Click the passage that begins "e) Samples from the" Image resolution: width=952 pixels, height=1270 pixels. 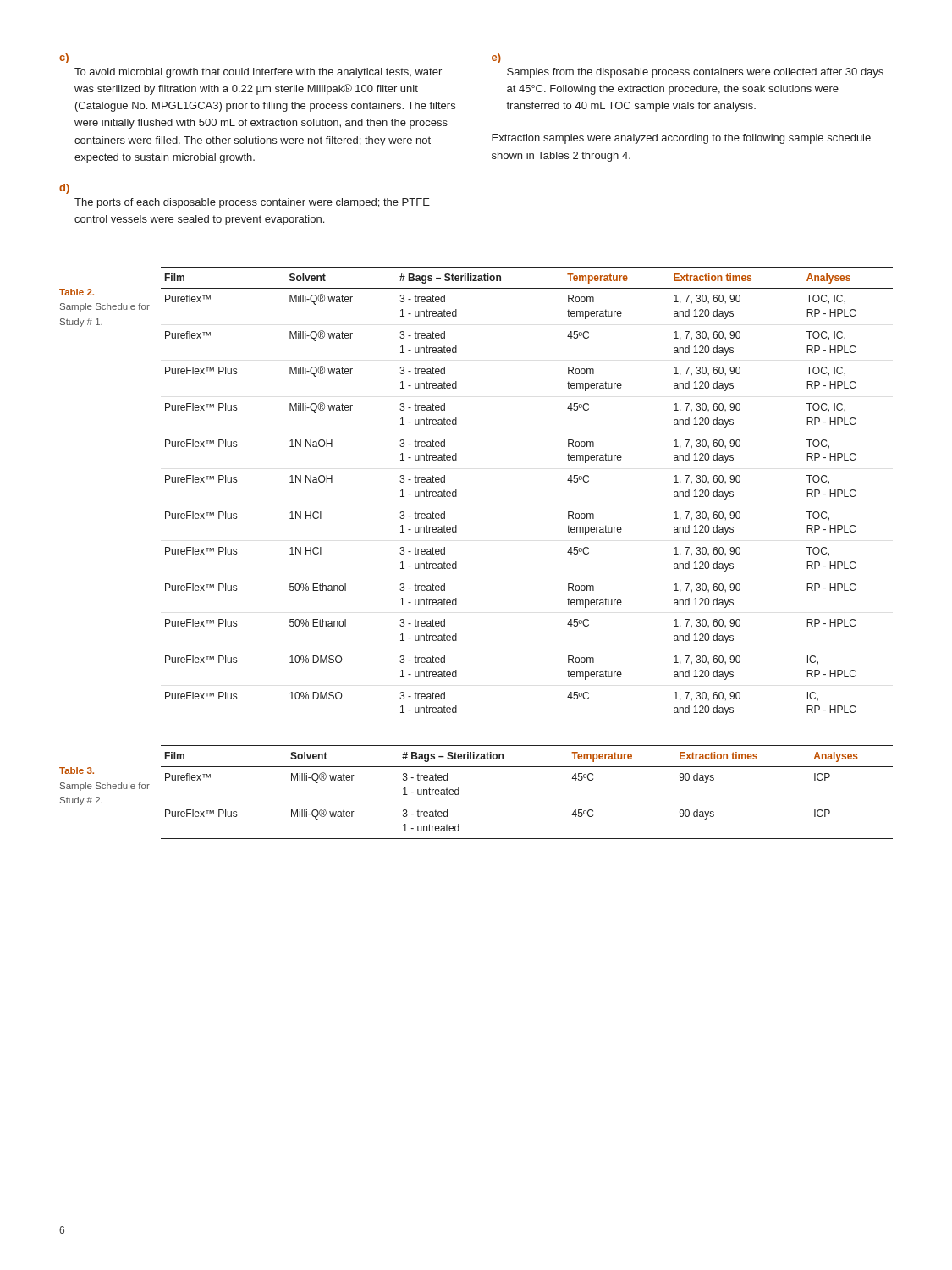(x=692, y=83)
